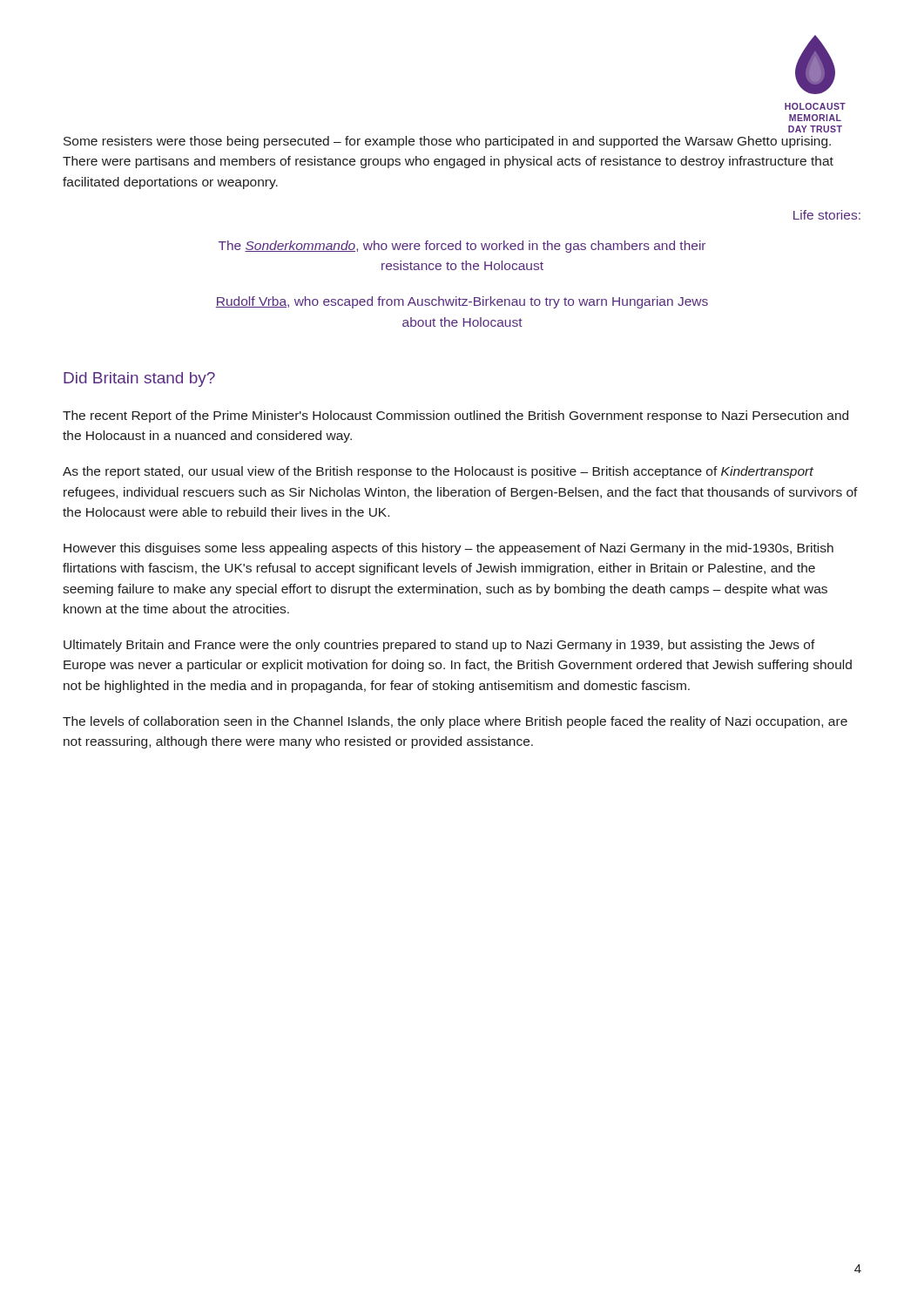Image resolution: width=924 pixels, height=1307 pixels.
Task: Locate the text block that says "The recent Report of the Prime"
Action: 456,425
